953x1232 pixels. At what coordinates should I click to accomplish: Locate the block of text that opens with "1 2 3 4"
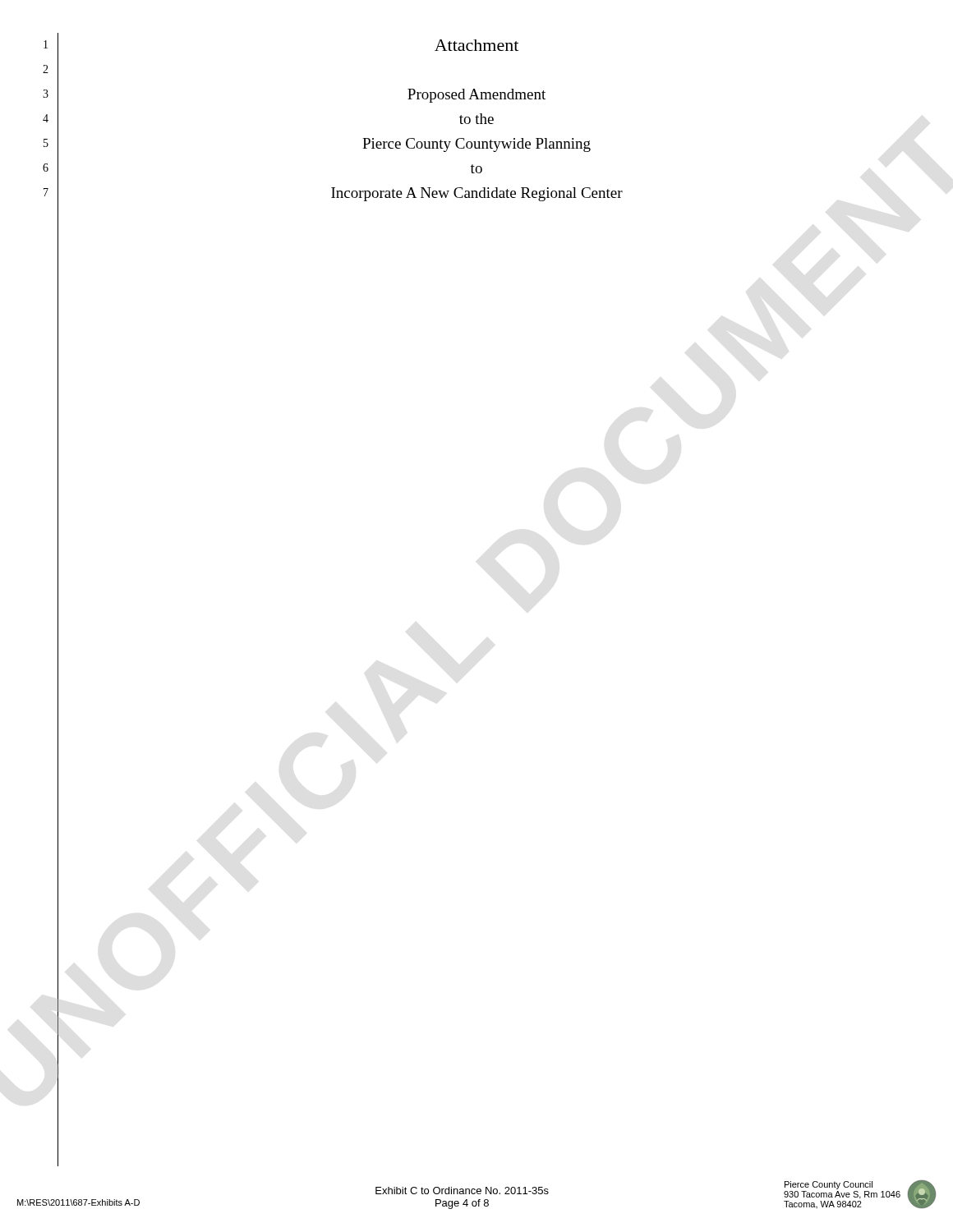click(35, 119)
